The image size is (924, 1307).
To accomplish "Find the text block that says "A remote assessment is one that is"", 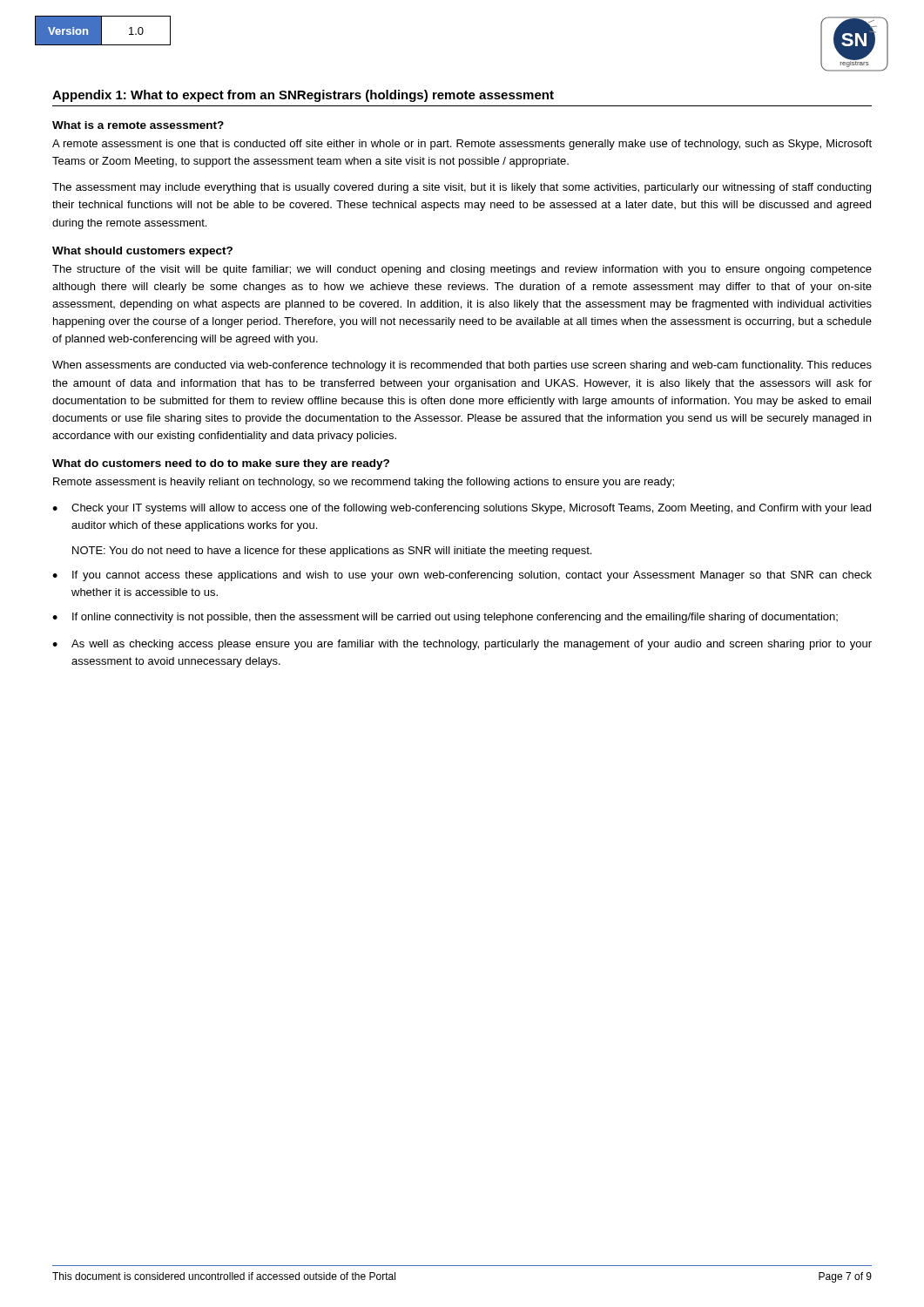I will (462, 153).
